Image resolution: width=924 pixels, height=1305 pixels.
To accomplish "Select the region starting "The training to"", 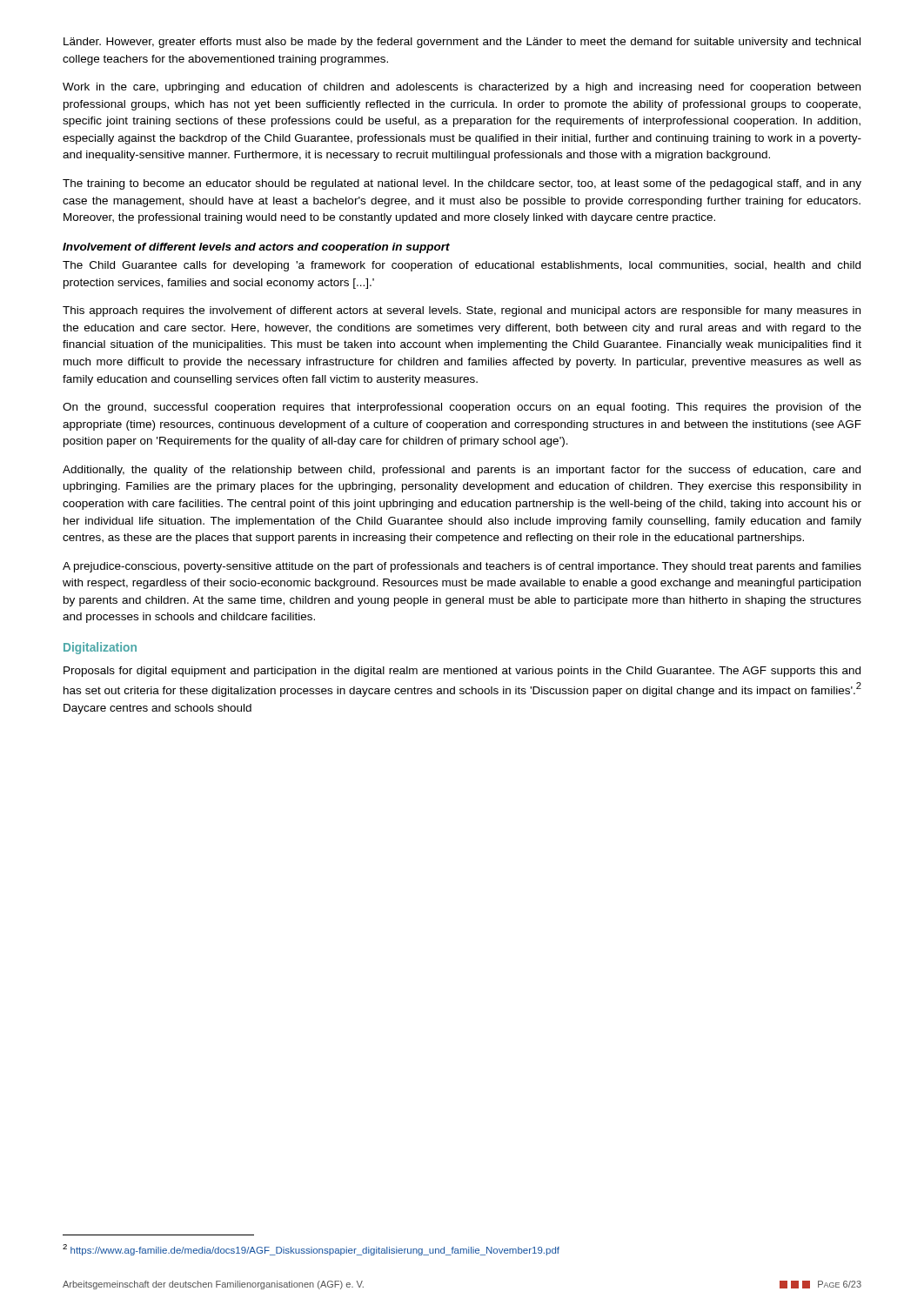I will pyautogui.click(x=462, y=200).
